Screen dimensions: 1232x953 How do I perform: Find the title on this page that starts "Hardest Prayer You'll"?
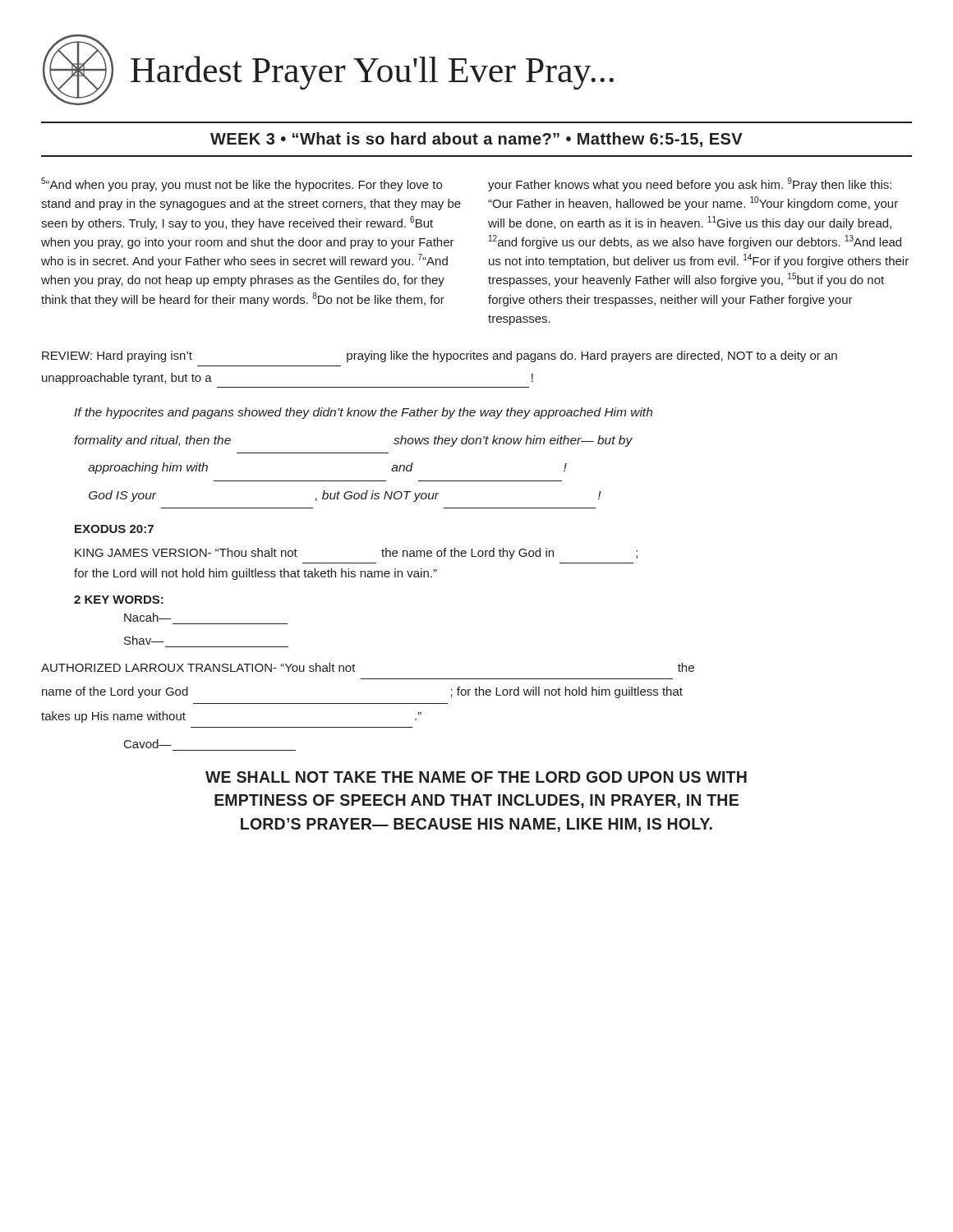pyautogui.click(x=328, y=70)
